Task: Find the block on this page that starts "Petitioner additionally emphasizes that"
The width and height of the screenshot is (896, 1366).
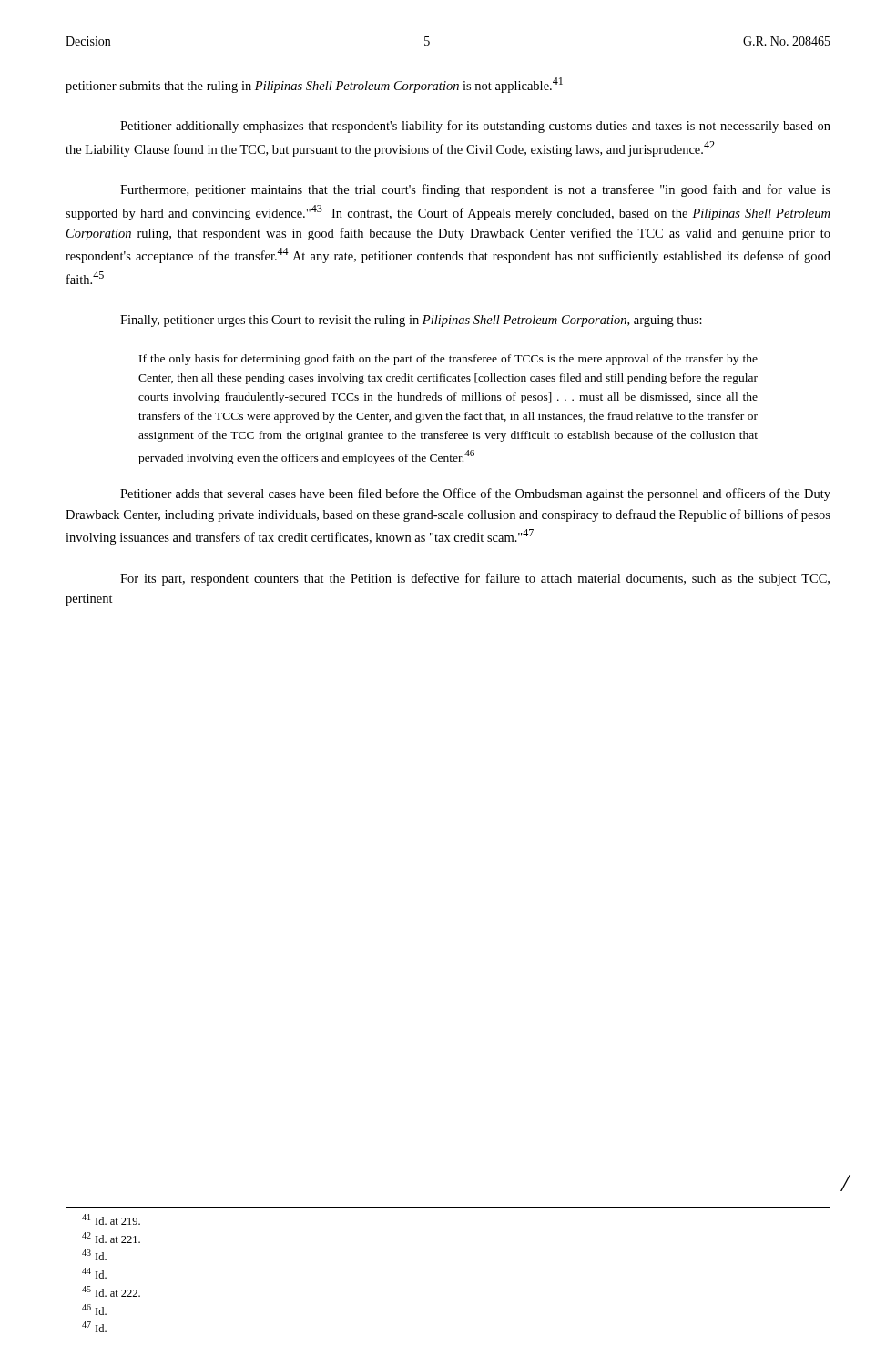Action: [448, 138]
